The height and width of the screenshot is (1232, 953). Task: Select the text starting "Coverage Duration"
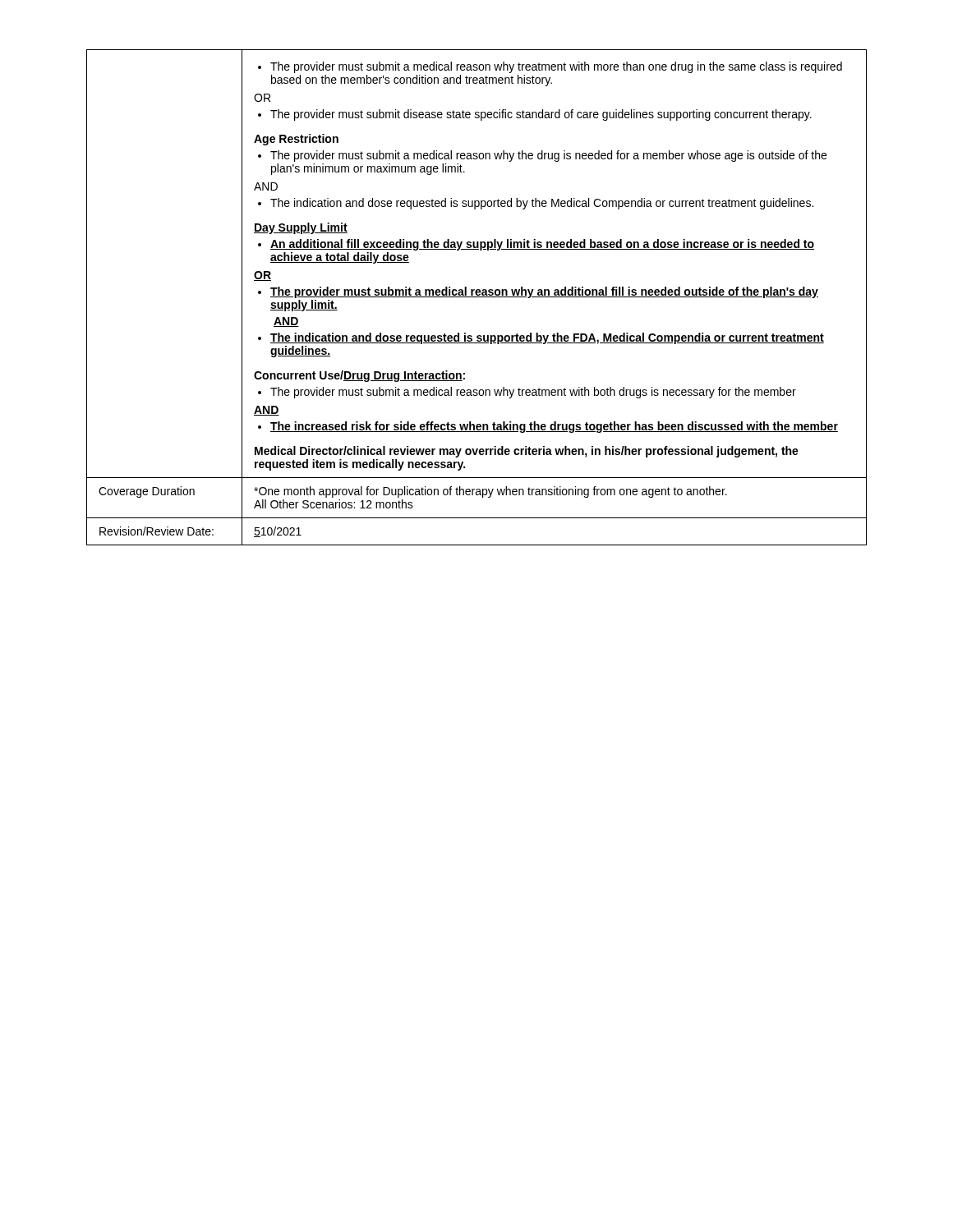147,491
